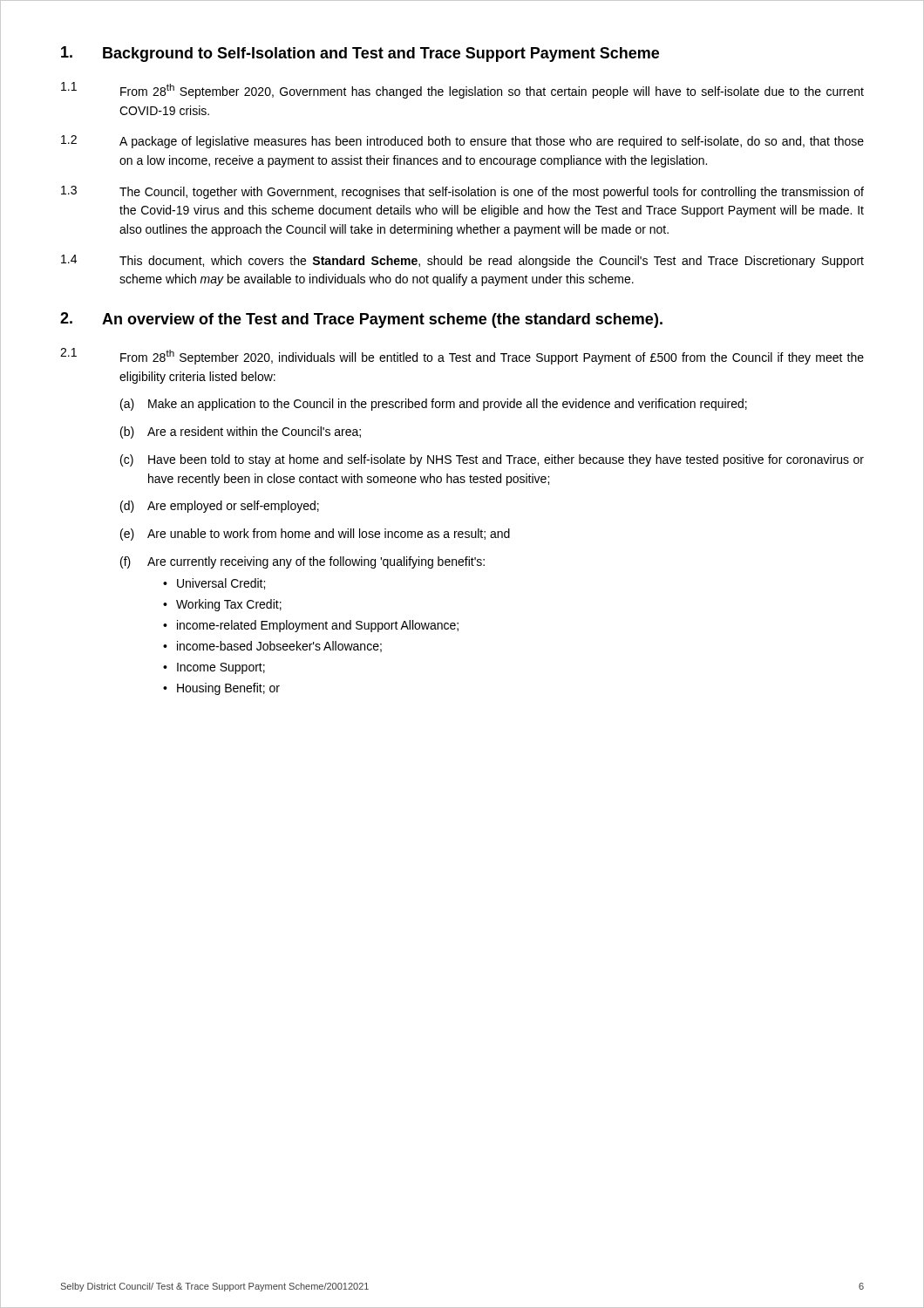The height and width of the screenshot is (1308, 924).
Task: Navigate to the region starting "1 From 28th September 2020, Government has"
Action: coord(462,100)
